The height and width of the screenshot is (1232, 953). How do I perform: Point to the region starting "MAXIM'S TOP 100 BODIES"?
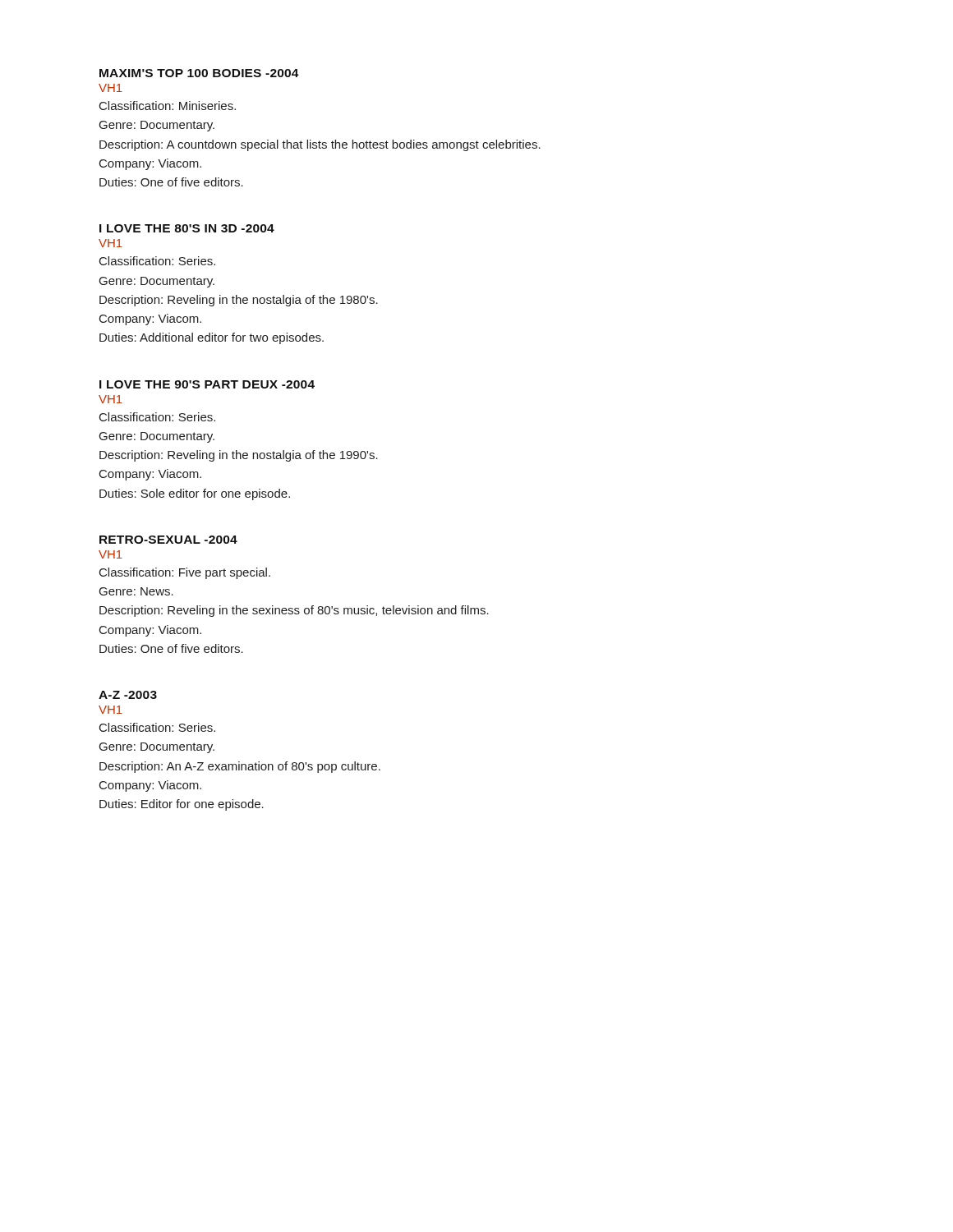pos(199,73)
